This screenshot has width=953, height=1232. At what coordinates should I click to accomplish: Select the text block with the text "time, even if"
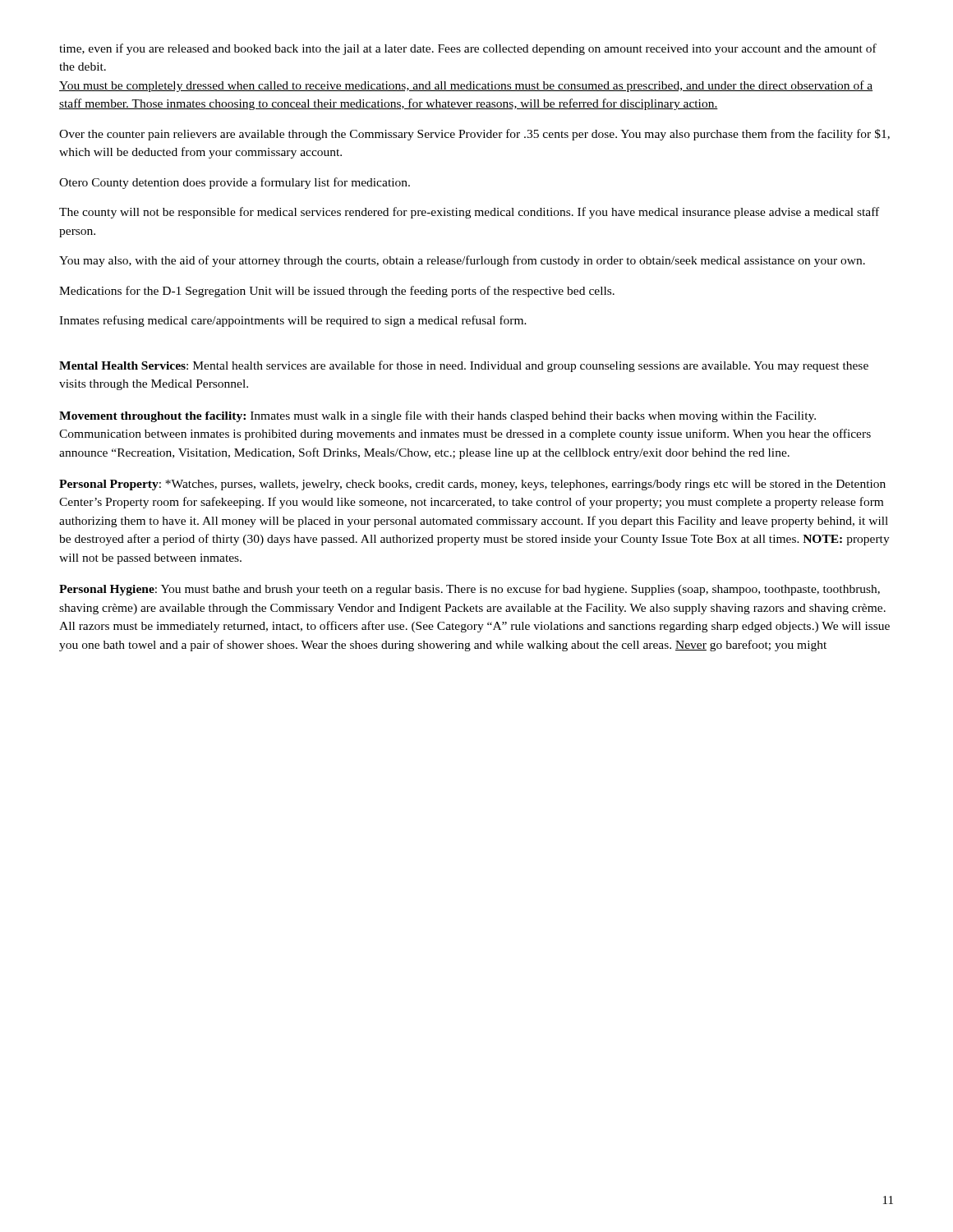pyautogui.click(x=468, y=76)
